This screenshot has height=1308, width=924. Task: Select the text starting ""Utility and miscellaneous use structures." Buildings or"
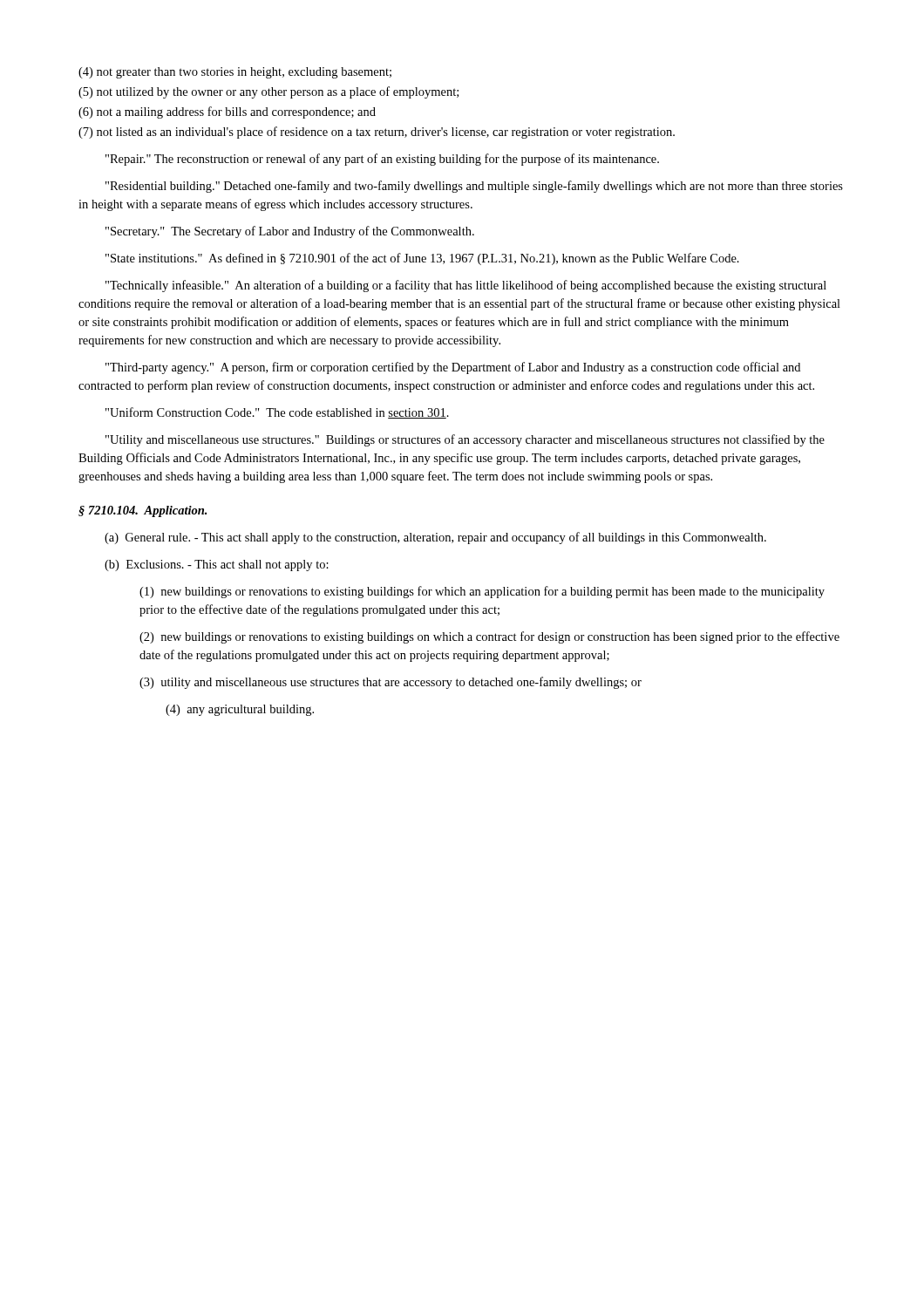point(452,458)
